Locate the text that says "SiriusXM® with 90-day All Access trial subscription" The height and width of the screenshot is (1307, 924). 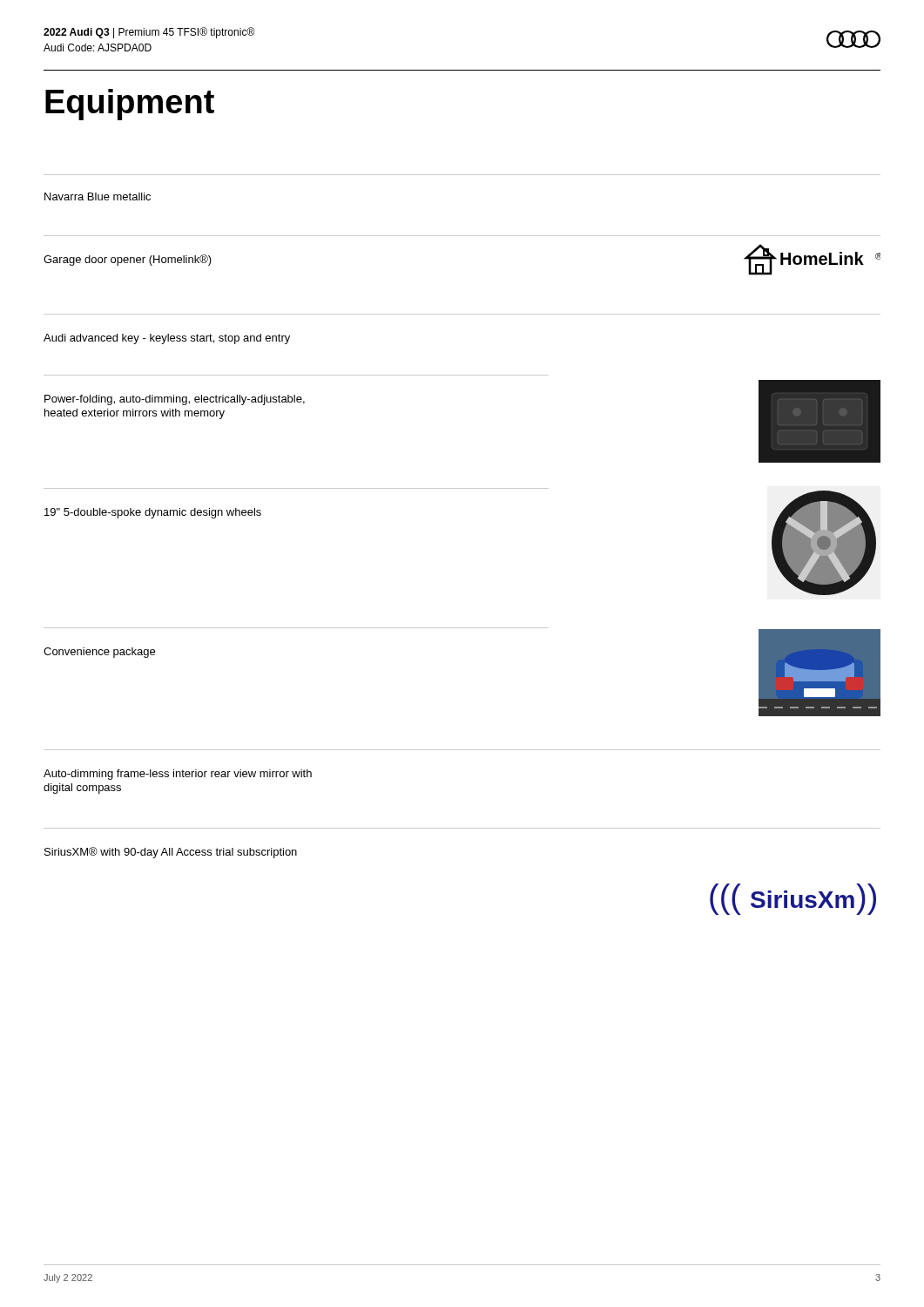tap(170, 852)
